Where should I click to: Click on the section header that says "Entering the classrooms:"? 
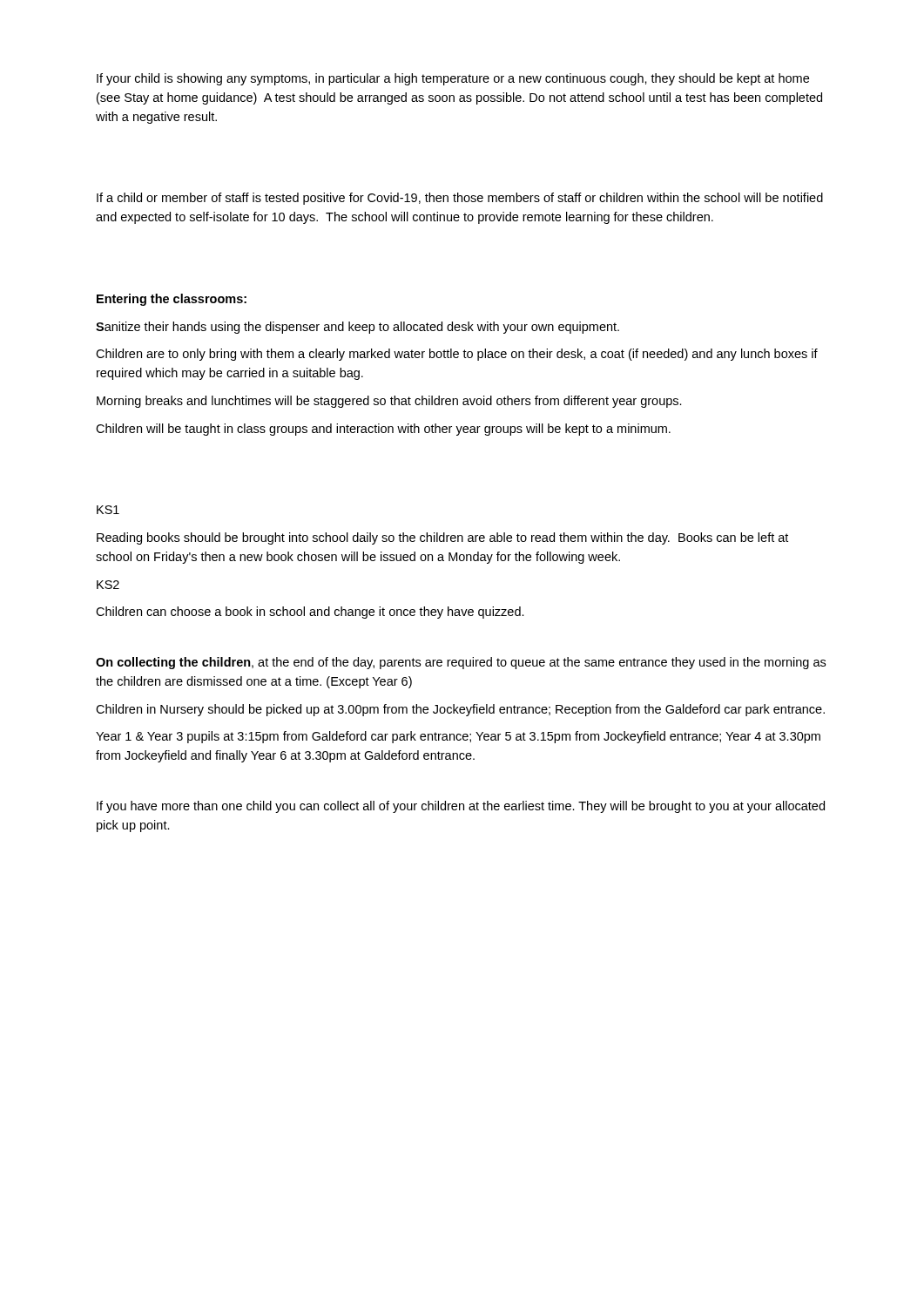(x=172, y=300)
